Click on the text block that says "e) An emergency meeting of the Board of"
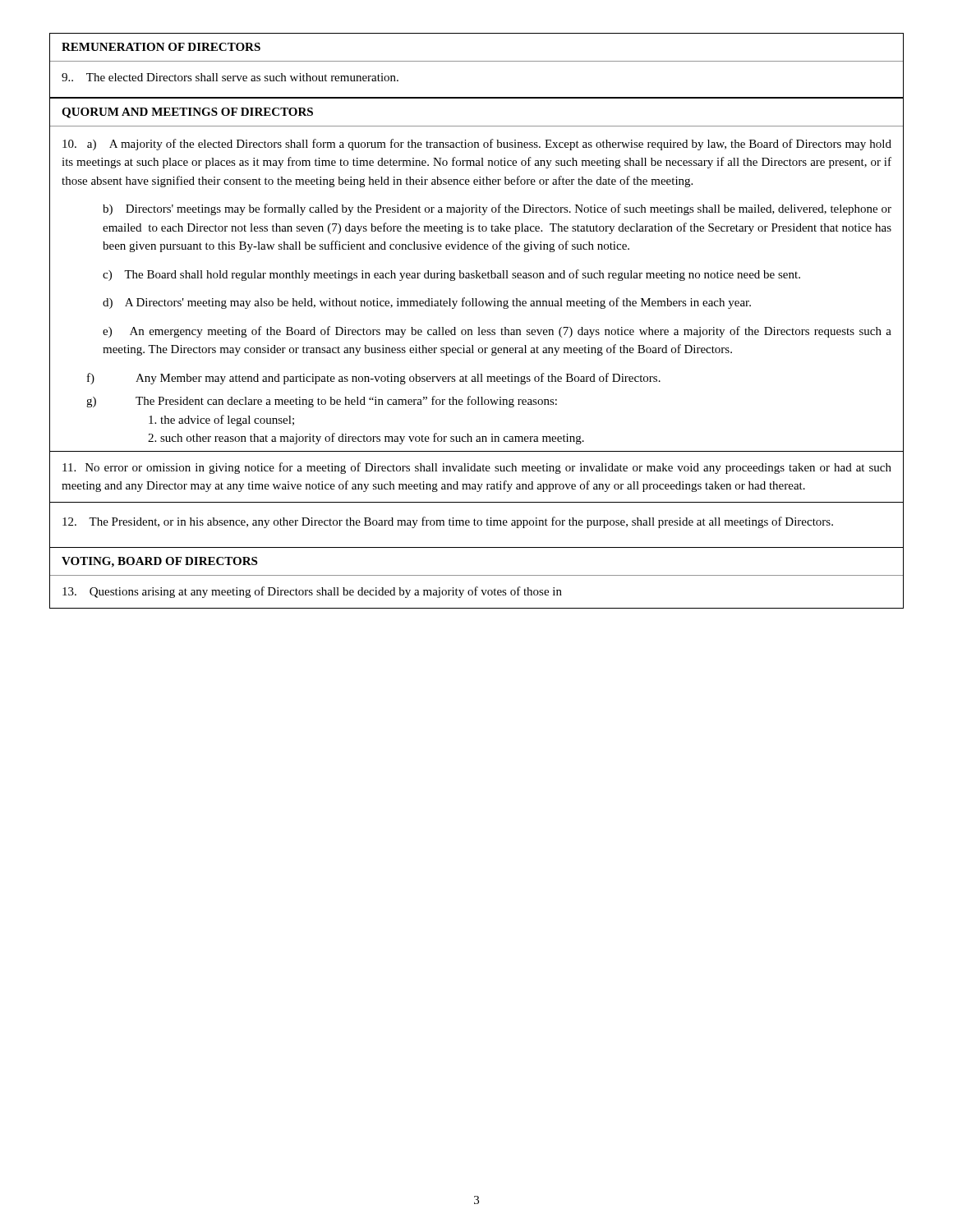953x1232 pixels. [497, 340]
